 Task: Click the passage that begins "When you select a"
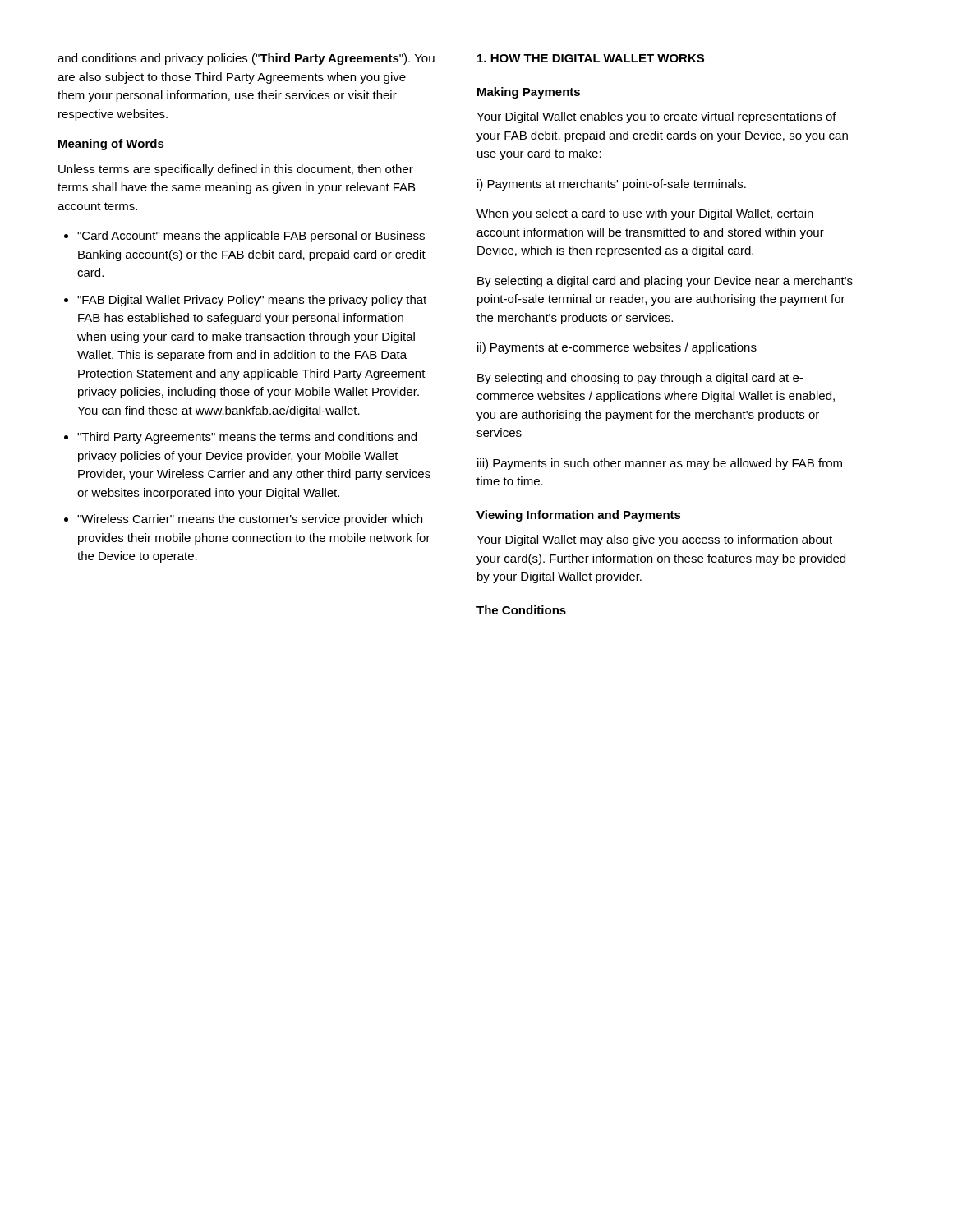650,232
